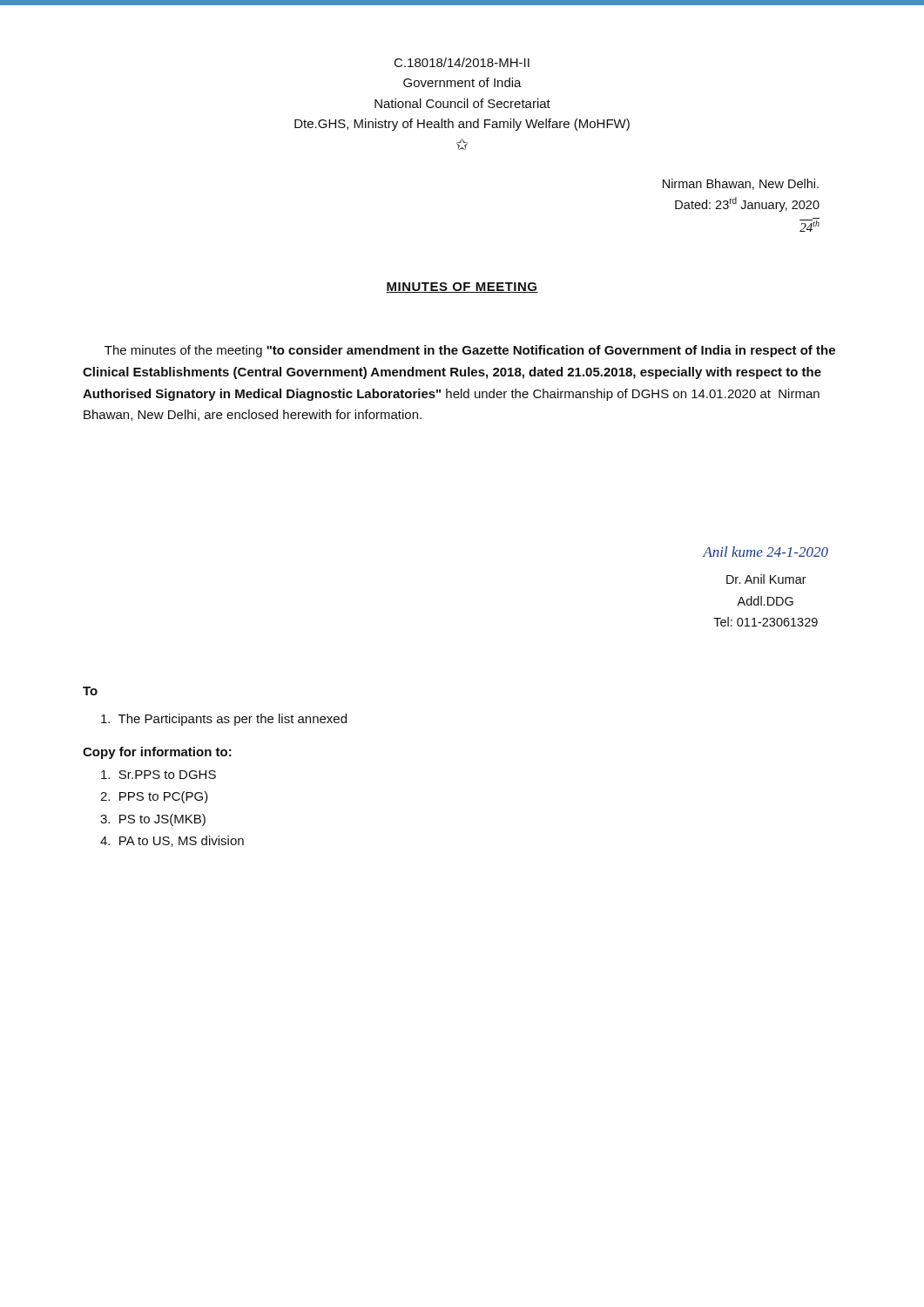This screenshot has width=924, height=1307.
Task: Select the title containing "MINUTES OF MEETING"
Action: [x=462, y=286]
